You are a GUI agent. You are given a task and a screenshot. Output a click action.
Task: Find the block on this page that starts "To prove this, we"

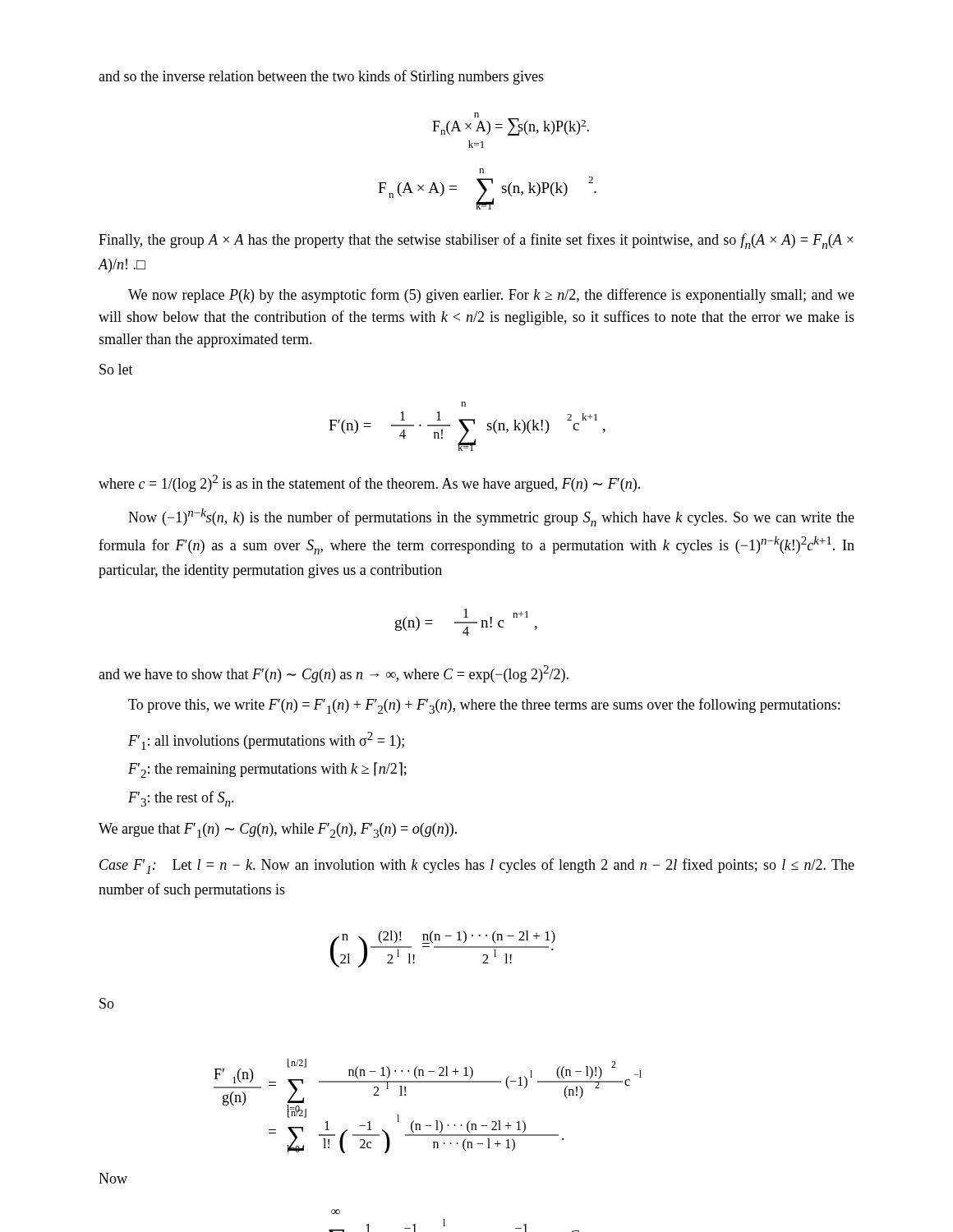click(485, 706)
